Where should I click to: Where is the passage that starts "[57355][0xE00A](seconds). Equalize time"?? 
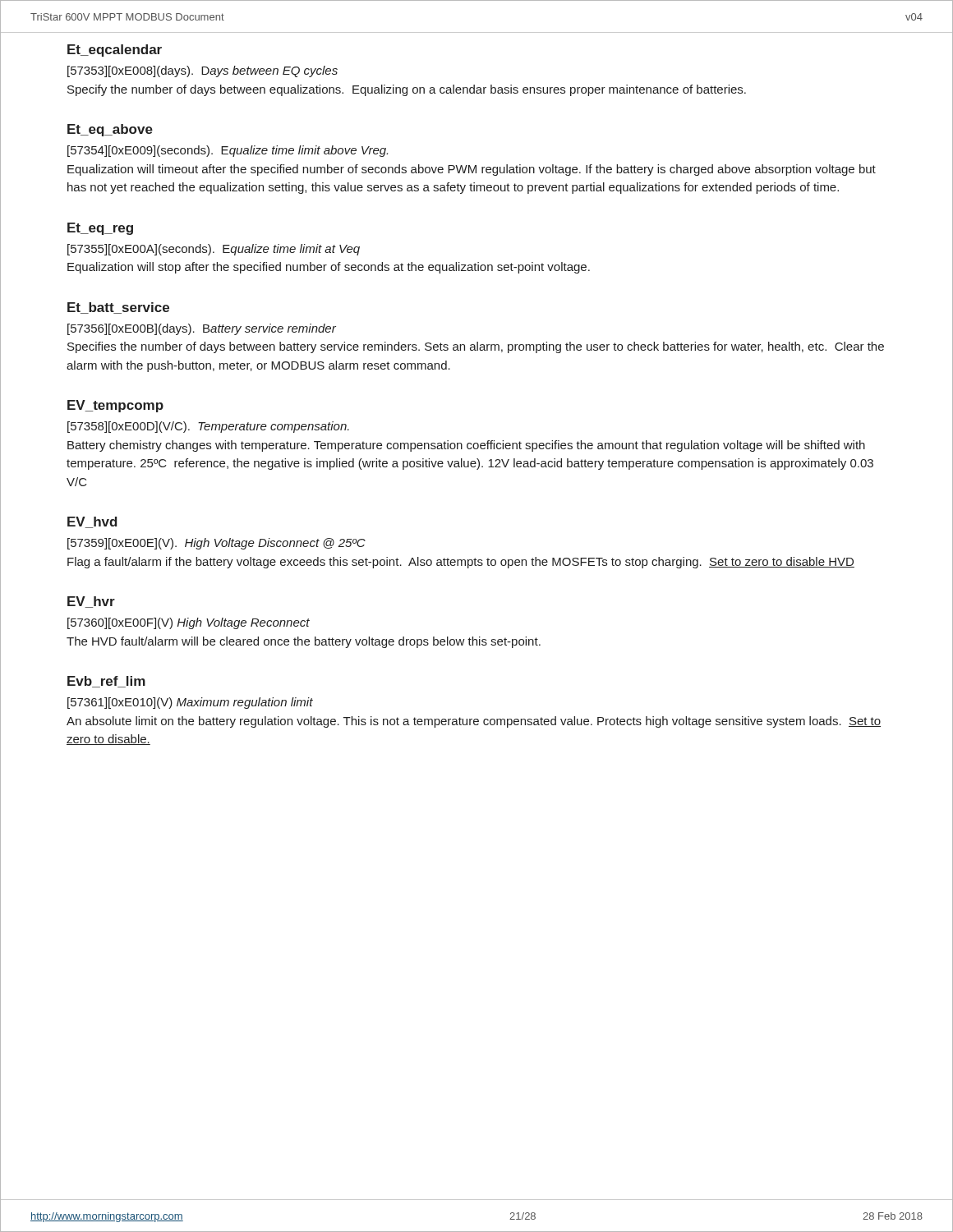329,257
